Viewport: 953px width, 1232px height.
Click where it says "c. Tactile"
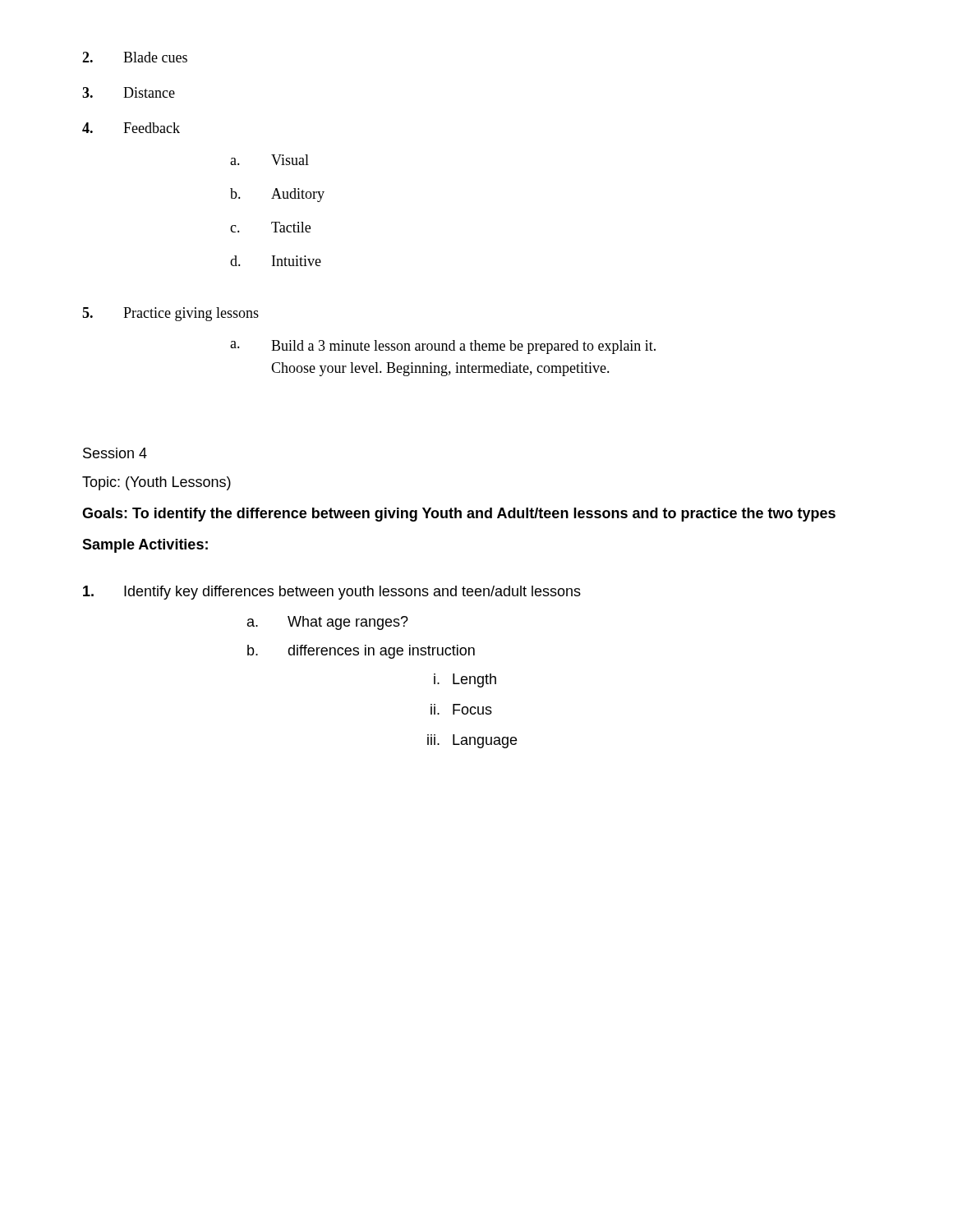(271, 228)
